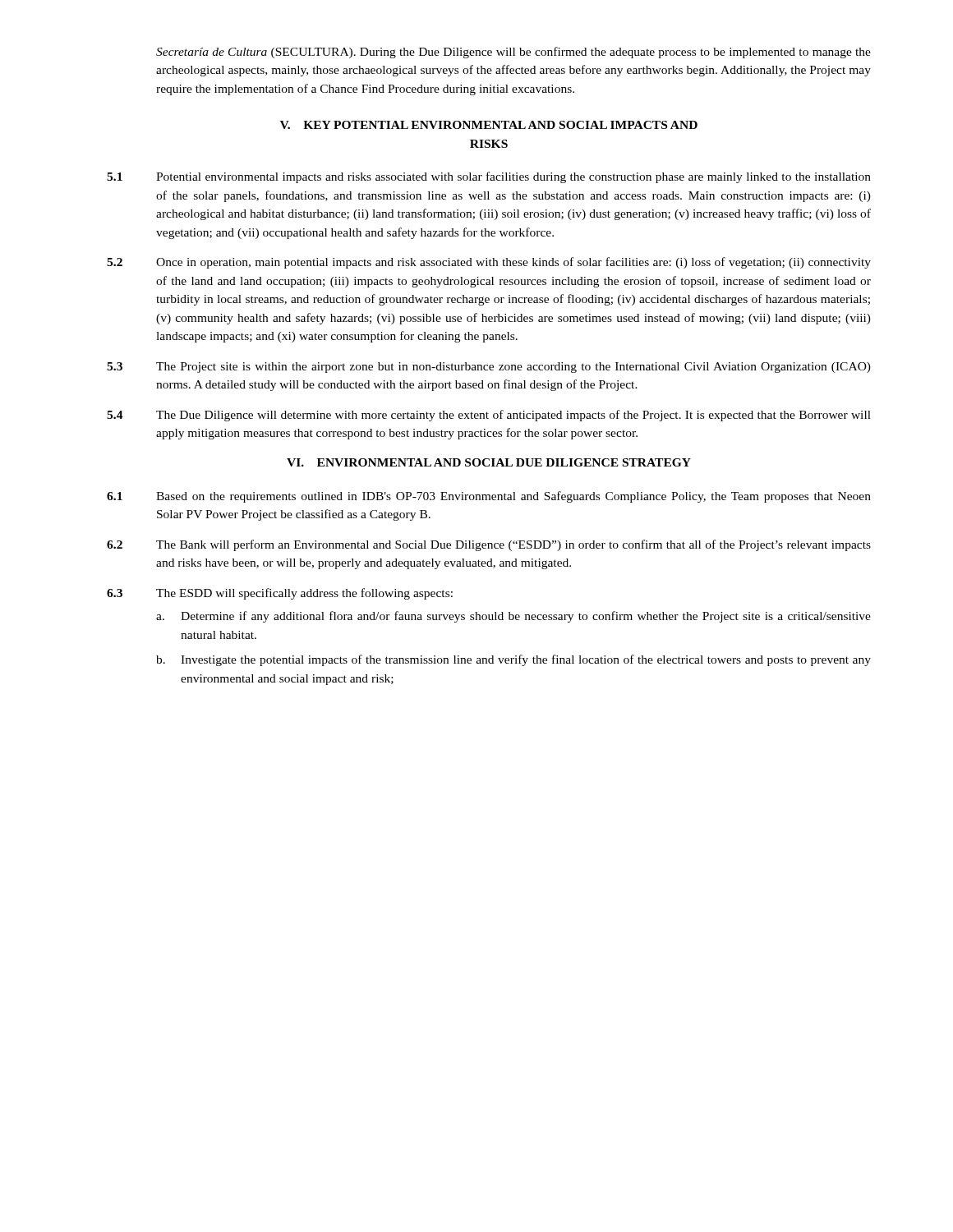Click the passage that begins "5.3 The Project site is within"
The width and height of the screenshot is (953, 1232).
[489, 375]
